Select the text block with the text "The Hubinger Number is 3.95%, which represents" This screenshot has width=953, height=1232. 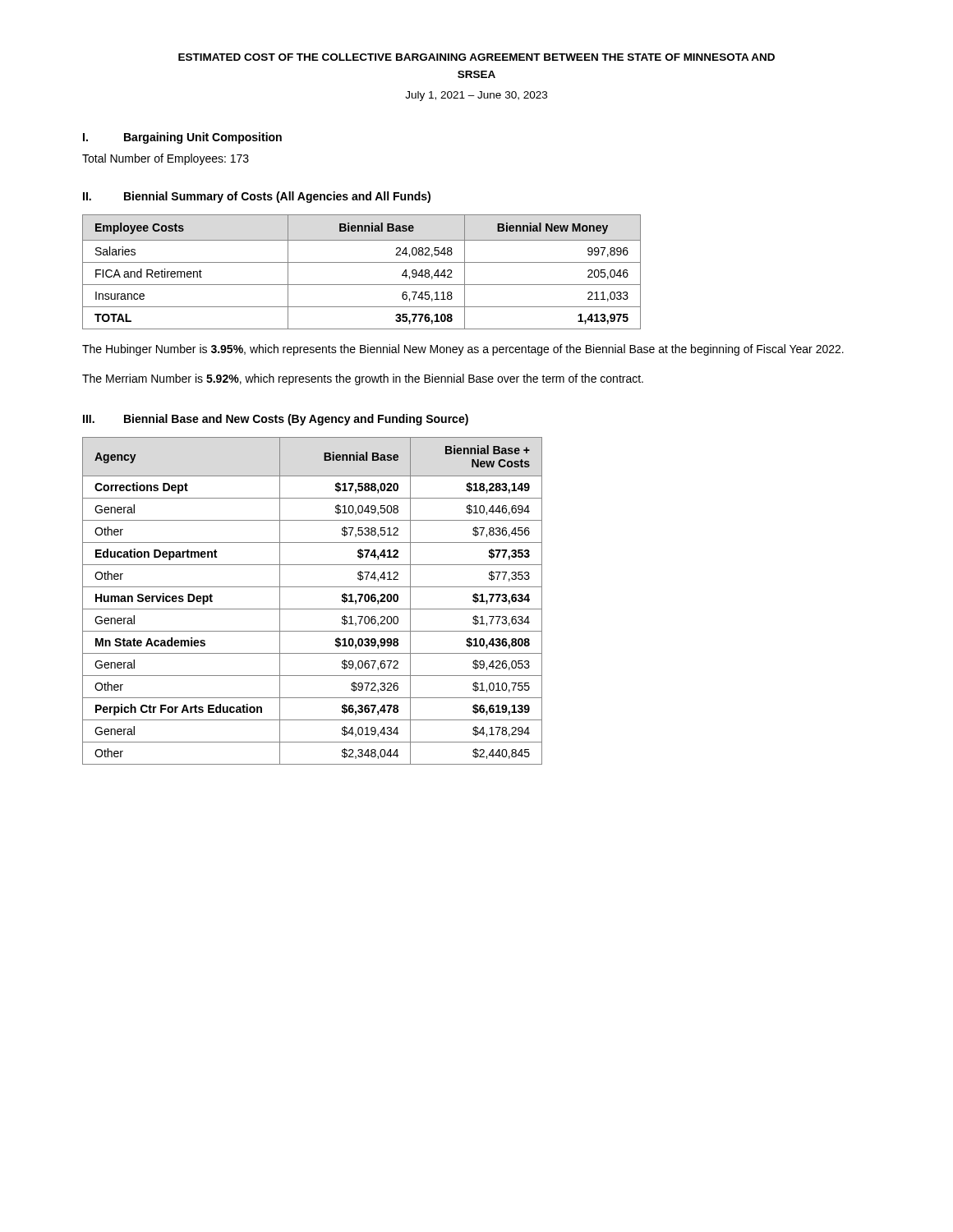point(463,349)
